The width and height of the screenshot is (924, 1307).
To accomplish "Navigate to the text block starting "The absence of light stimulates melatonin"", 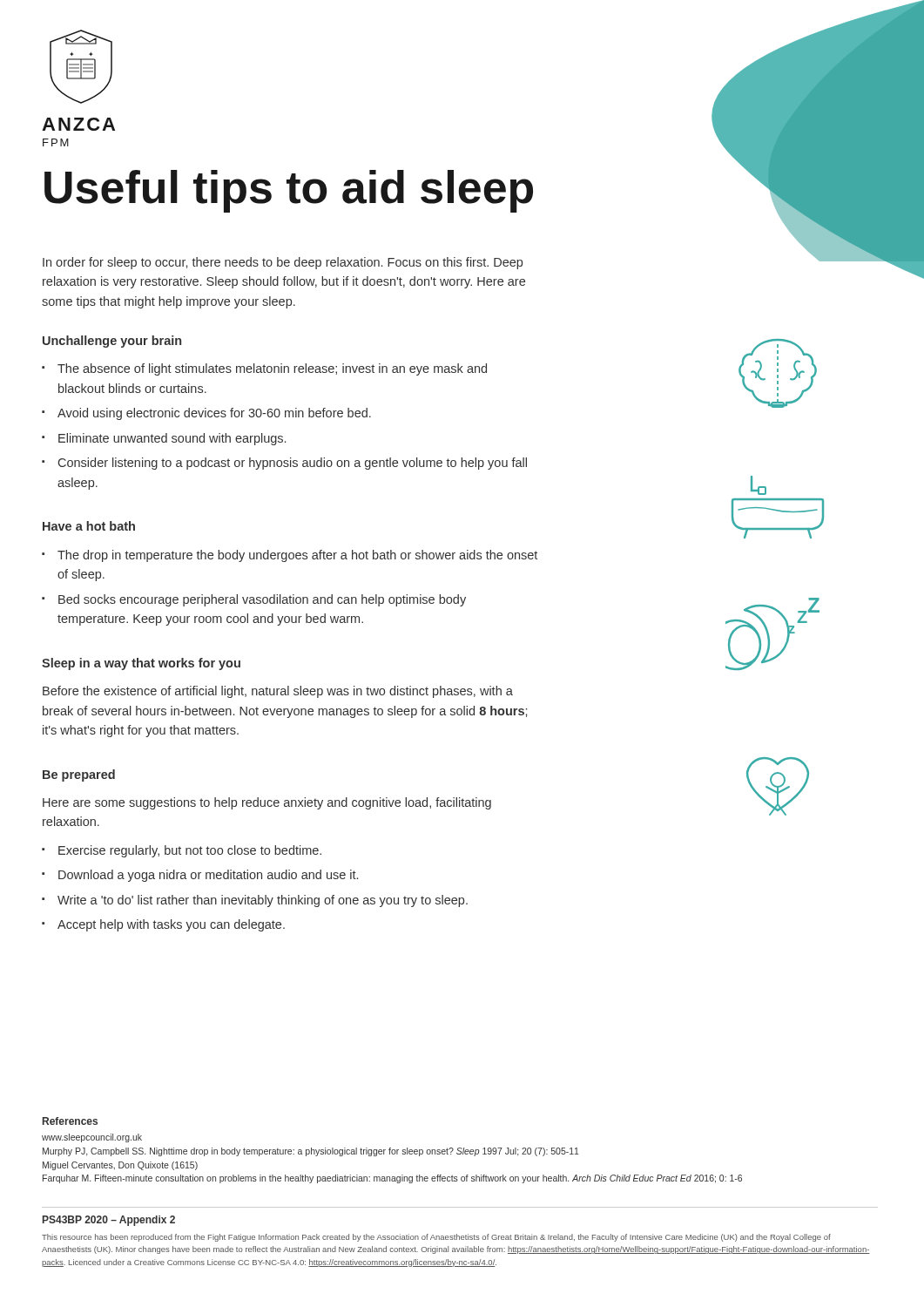I will [273, 379].
